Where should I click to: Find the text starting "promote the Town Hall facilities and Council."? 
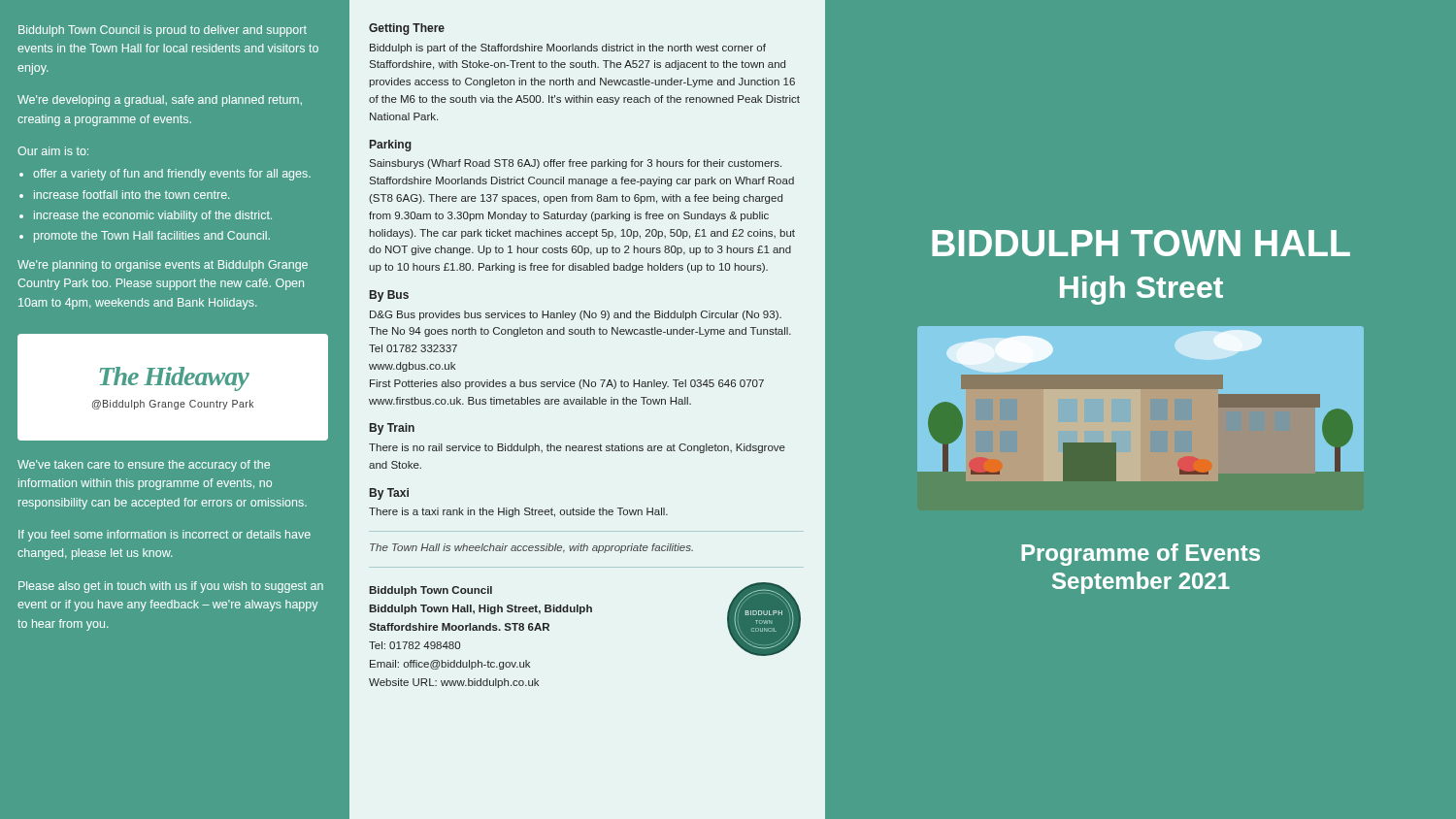(152, 236)
